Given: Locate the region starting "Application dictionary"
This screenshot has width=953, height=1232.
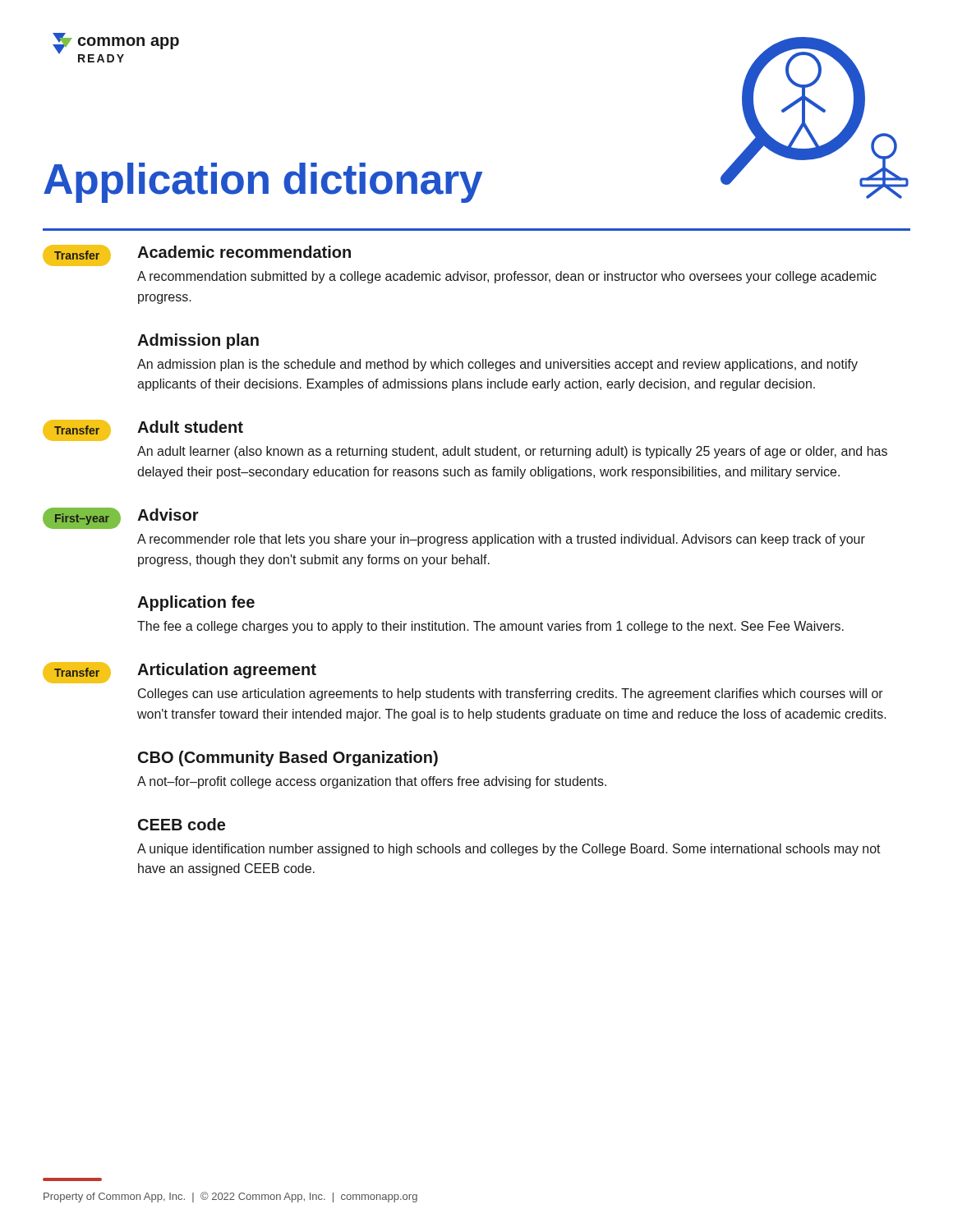Looking at the screenshot, I should 263,180.
